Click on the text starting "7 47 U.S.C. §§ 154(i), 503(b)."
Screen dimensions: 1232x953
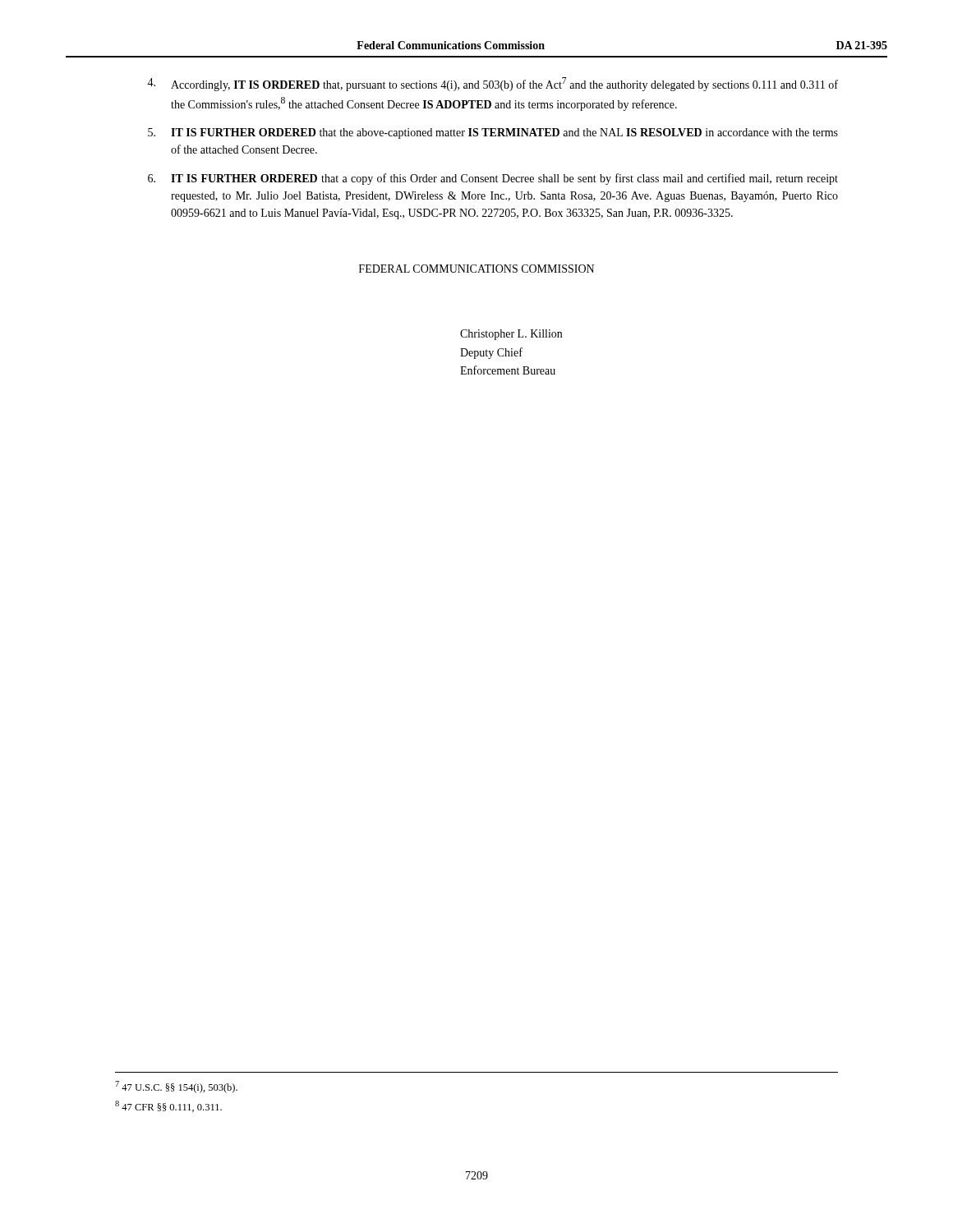[176, 1086]
